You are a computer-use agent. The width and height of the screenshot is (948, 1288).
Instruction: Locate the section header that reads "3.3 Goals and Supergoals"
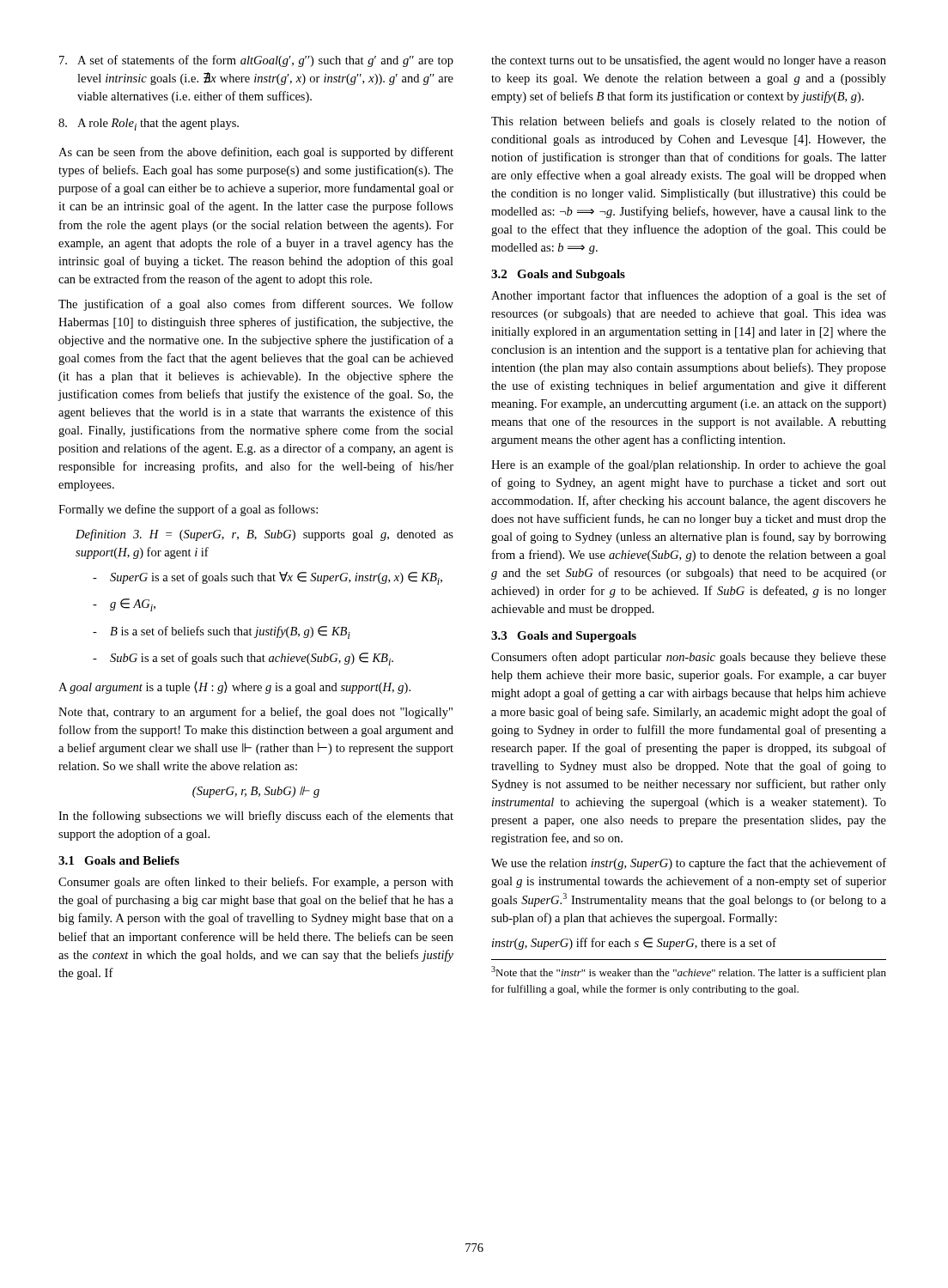click(x=564, y=636)
